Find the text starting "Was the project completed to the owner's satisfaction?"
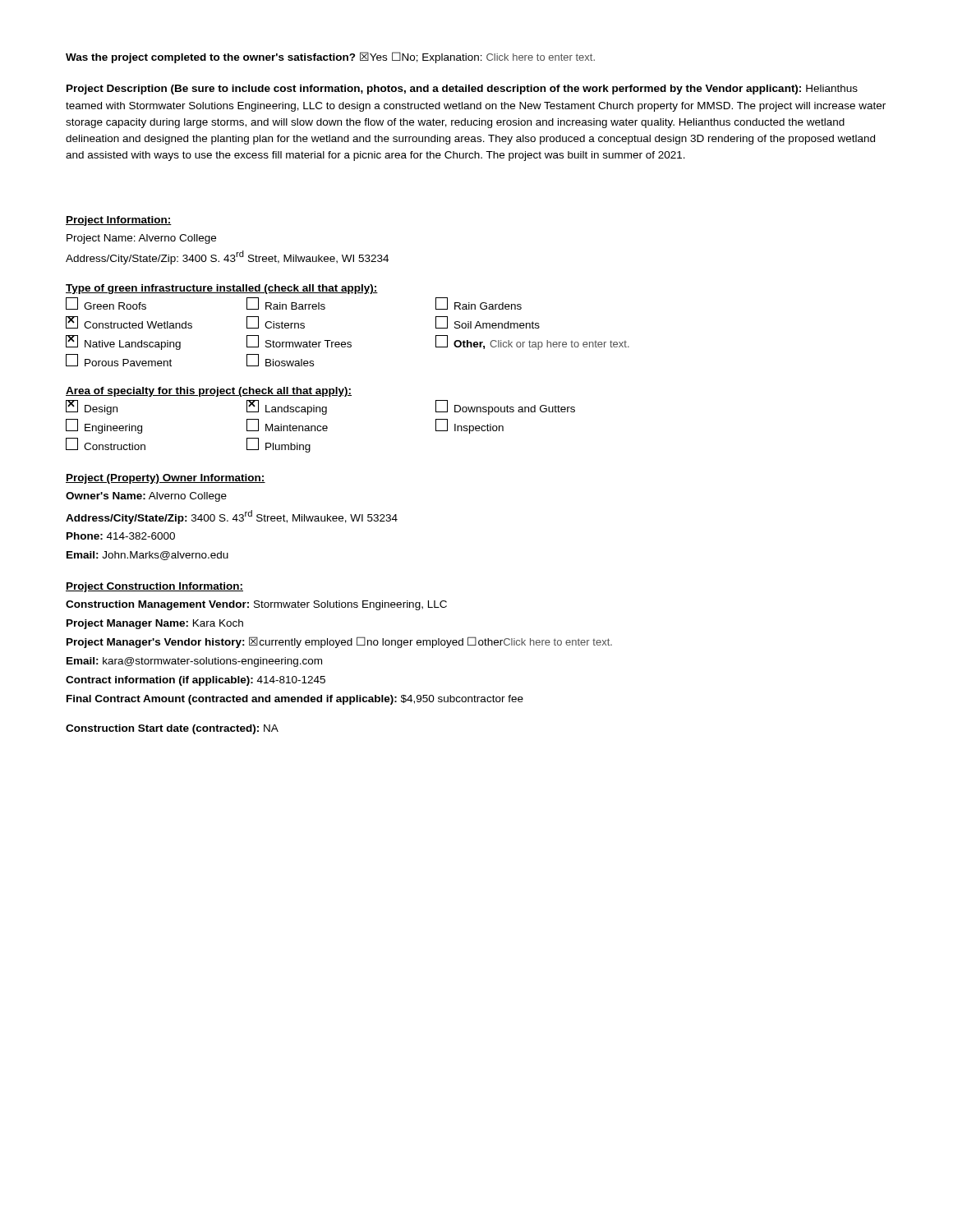 tap(331, 57)
